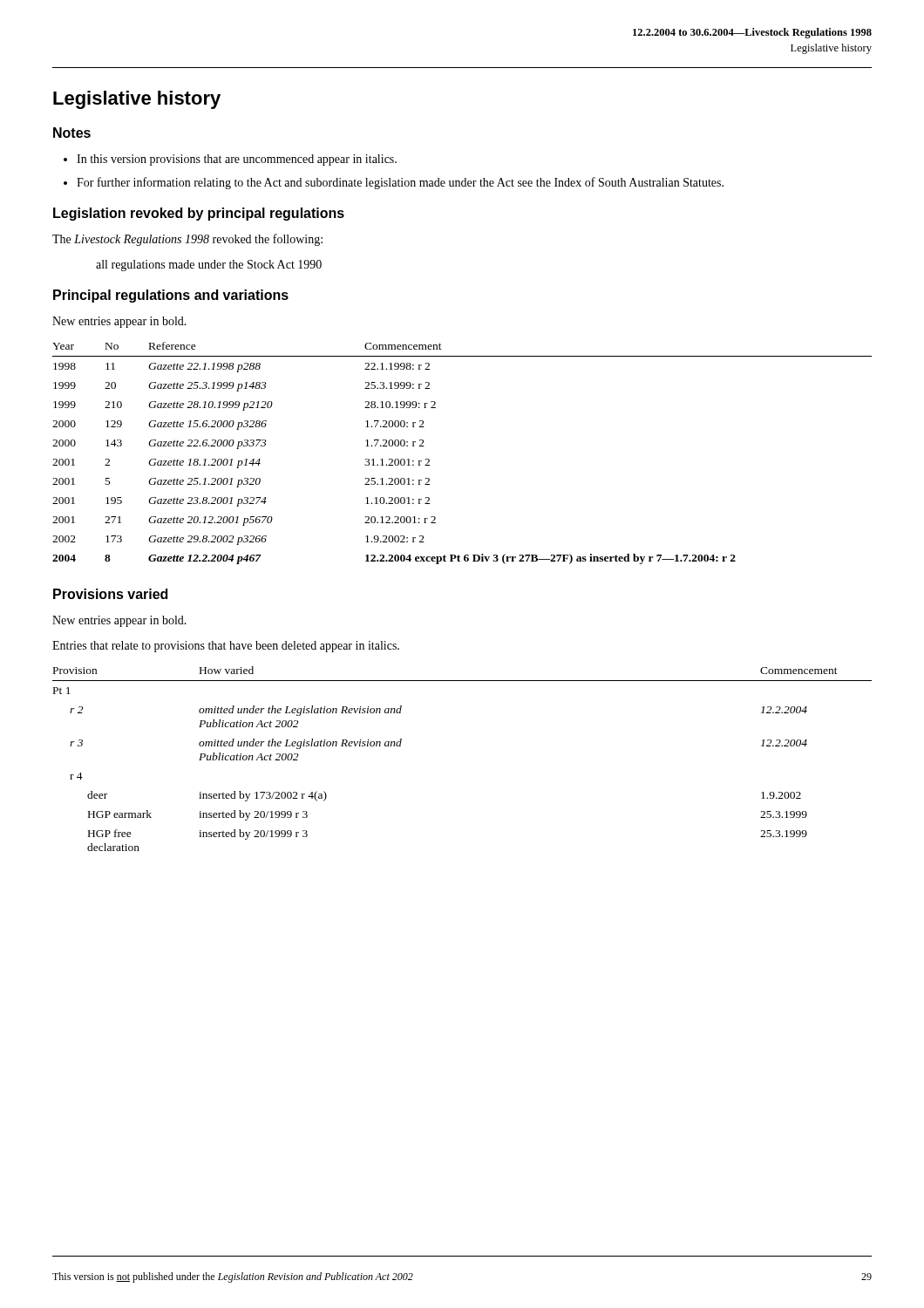The width and height of the screenshot is (924, 1308).
Task: Point to the text starting "The Livestock Regulations 1998 revoked the following:"
Action: pos(188,239)
